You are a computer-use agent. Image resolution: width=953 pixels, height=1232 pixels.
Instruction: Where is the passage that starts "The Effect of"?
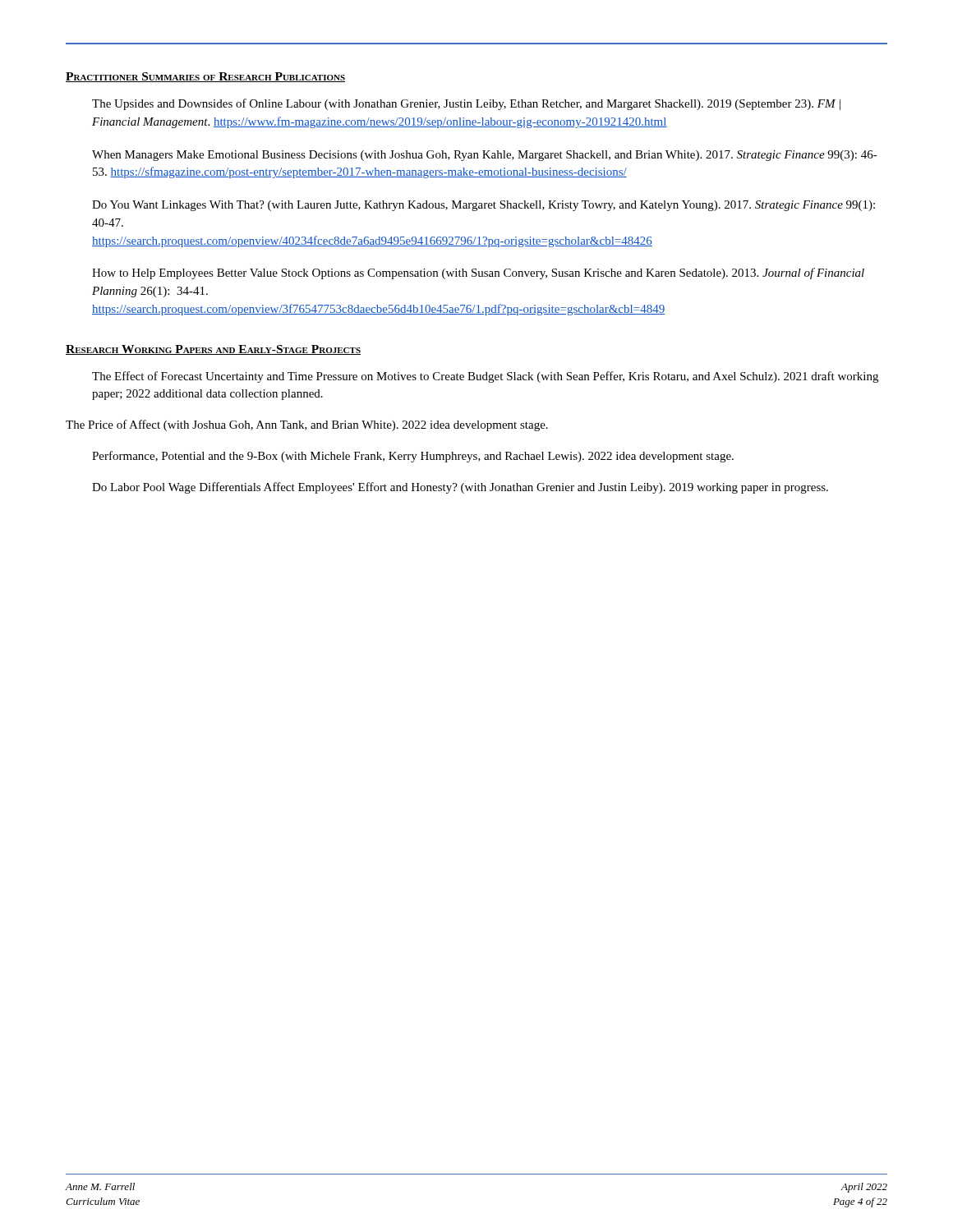[x=485, y=385]
